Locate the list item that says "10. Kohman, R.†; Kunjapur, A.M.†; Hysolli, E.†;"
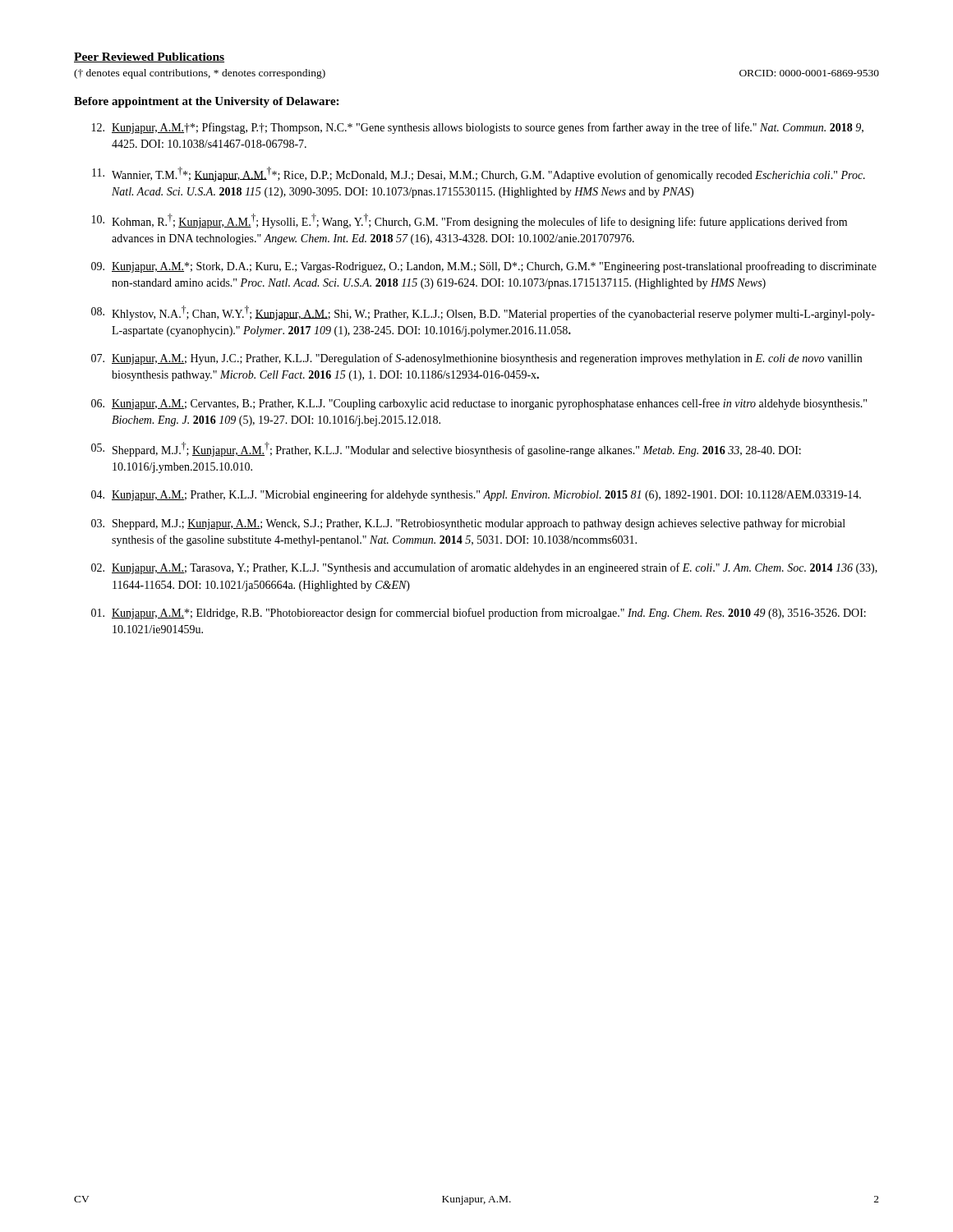The height and width of the screenshot is (1232, 953). point(476,230)
